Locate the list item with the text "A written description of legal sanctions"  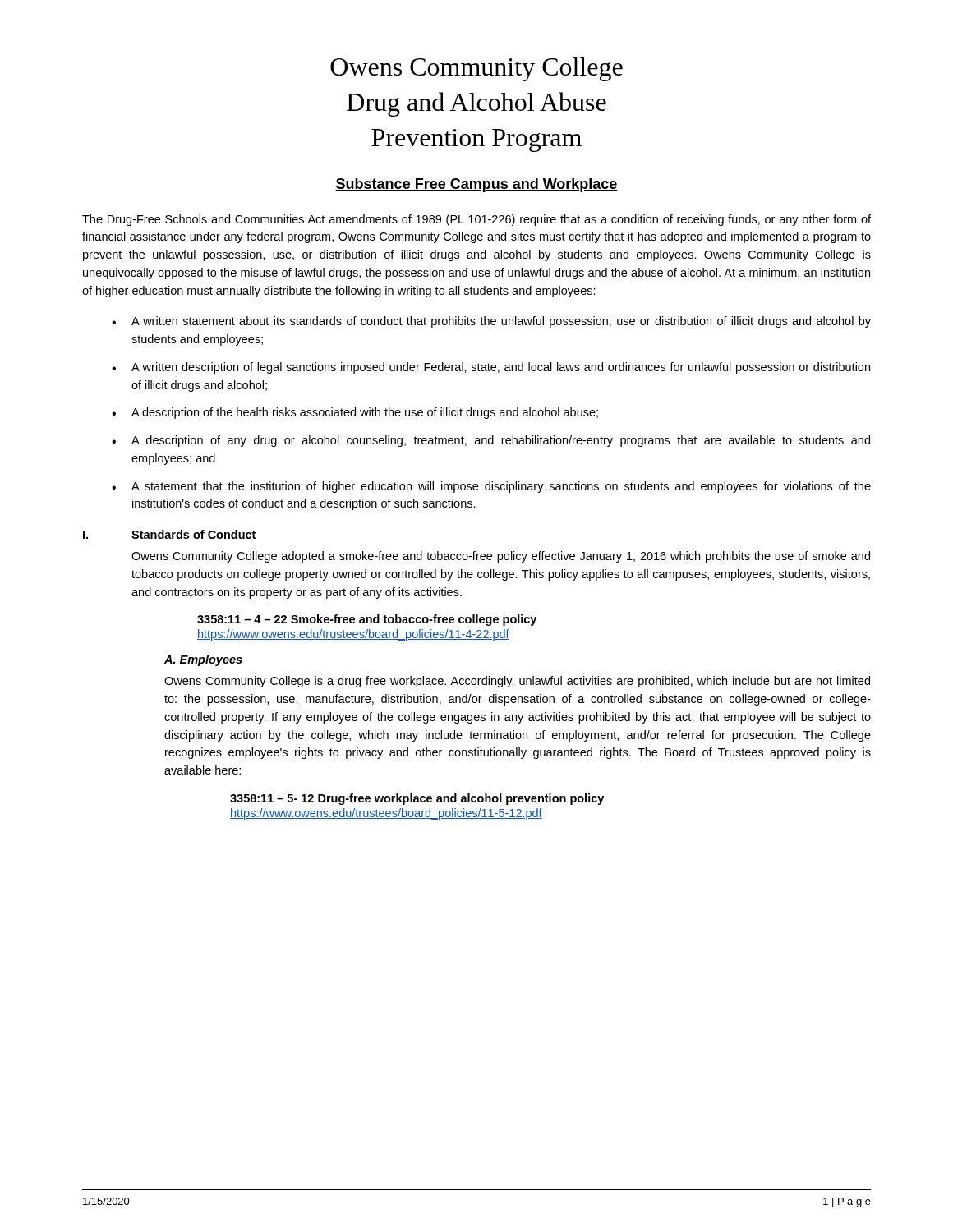point(501,376)
